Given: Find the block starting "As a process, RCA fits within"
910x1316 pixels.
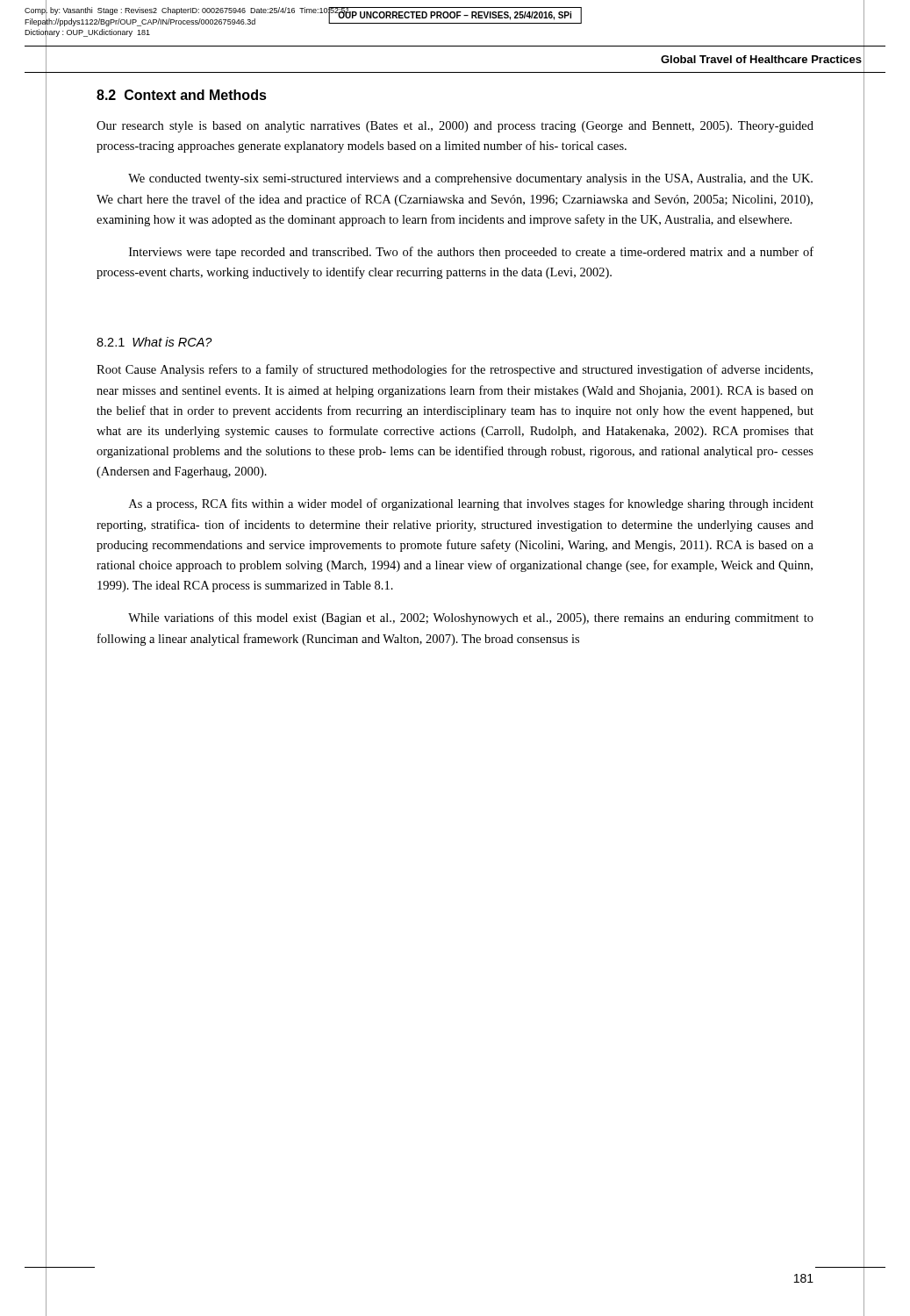Looking at the screenshot, I should (455, 545).
